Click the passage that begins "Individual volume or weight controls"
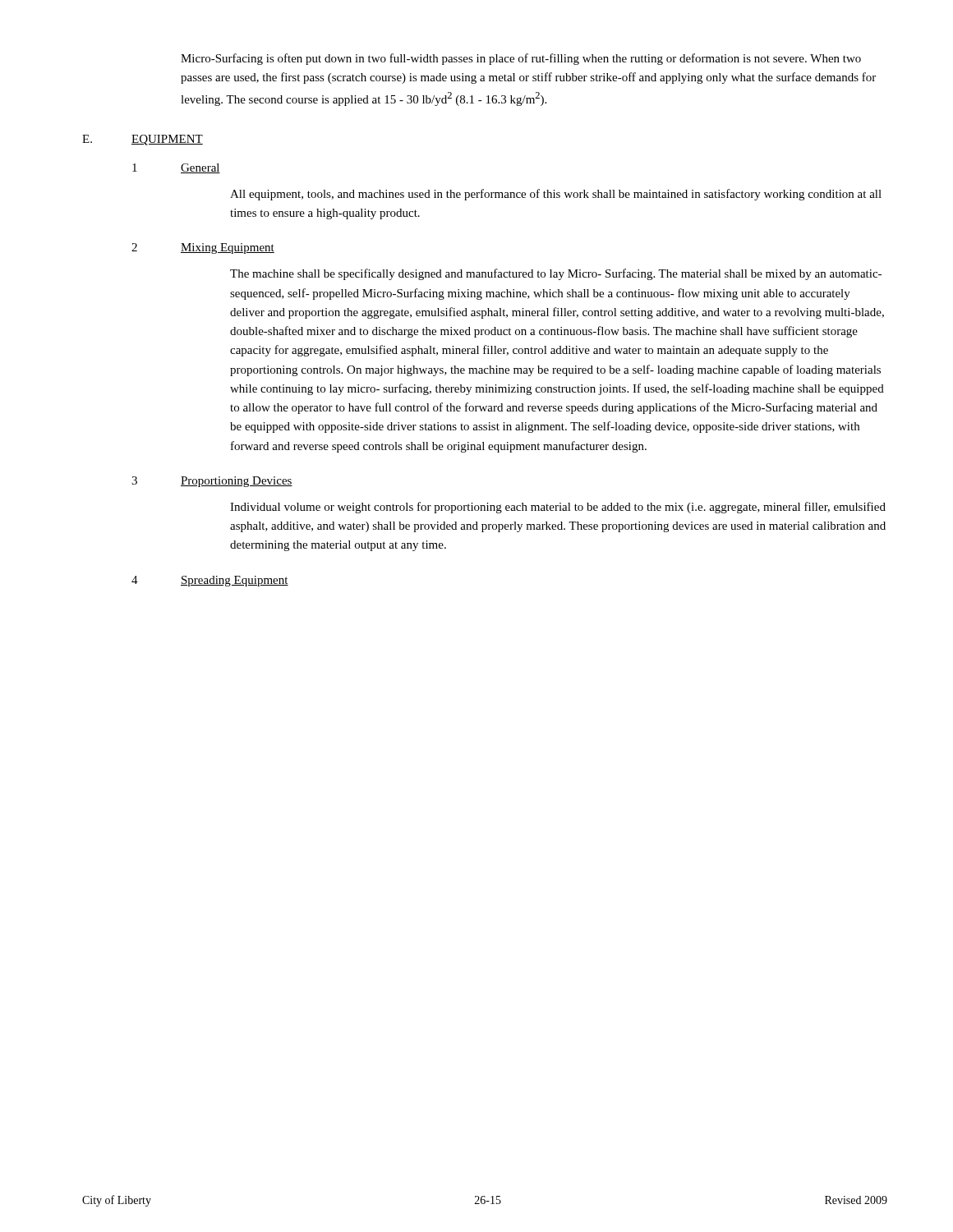 pyautogui.click(x=558, y=526)
